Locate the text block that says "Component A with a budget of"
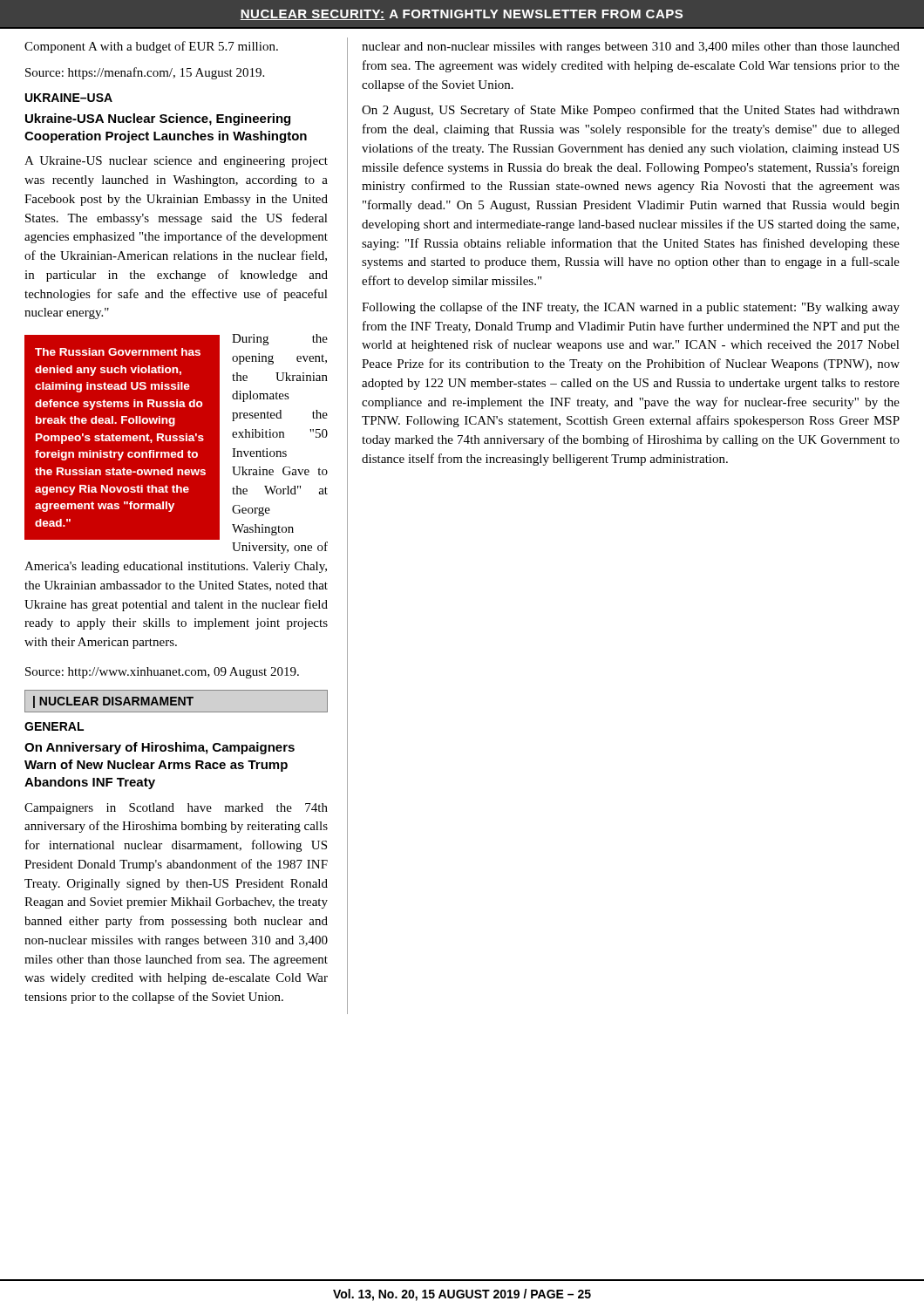The height and width of the screenshot is (1308, 924). coord(176,47)
